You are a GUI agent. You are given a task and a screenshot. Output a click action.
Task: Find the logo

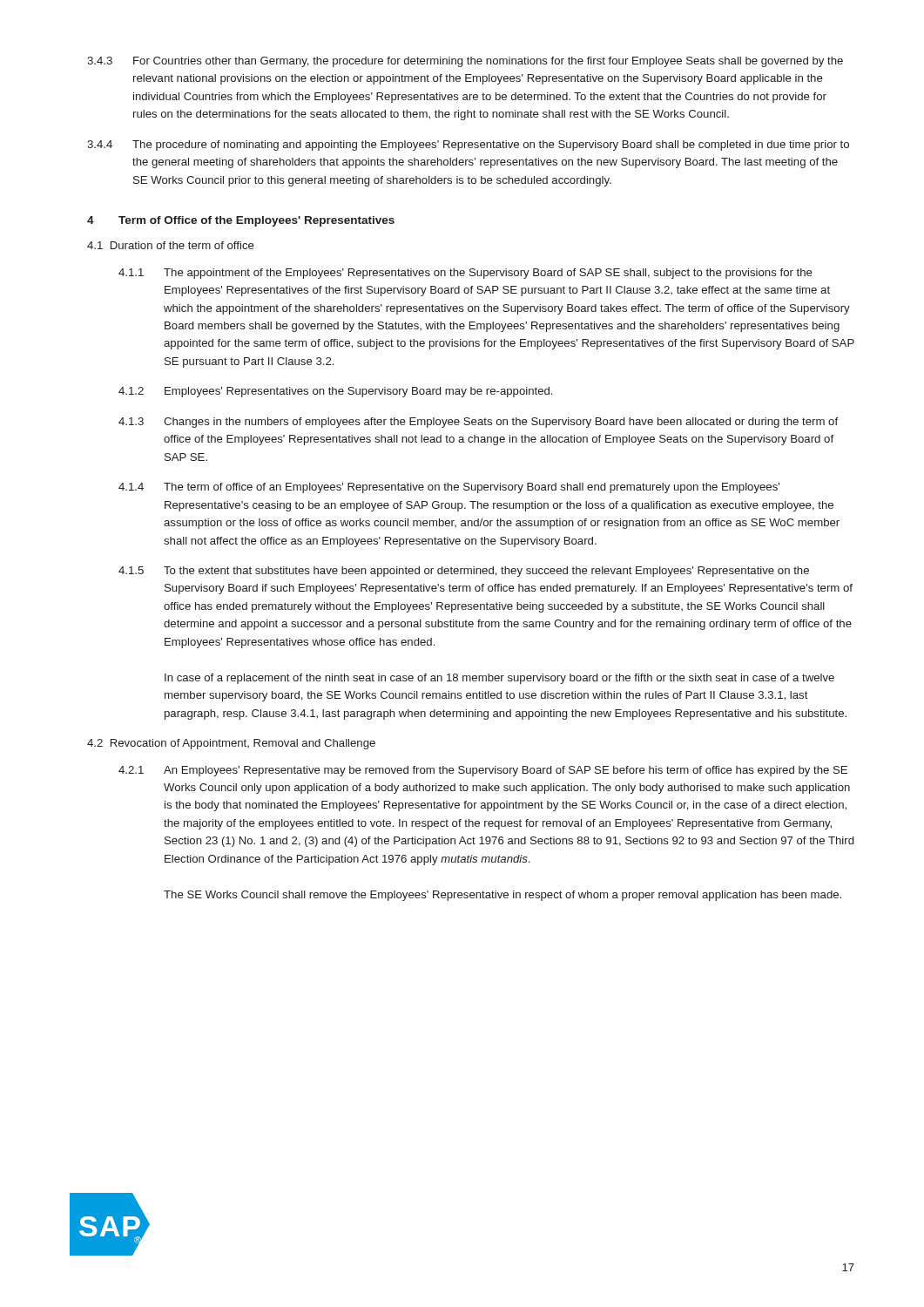[x=110, y=1226]
